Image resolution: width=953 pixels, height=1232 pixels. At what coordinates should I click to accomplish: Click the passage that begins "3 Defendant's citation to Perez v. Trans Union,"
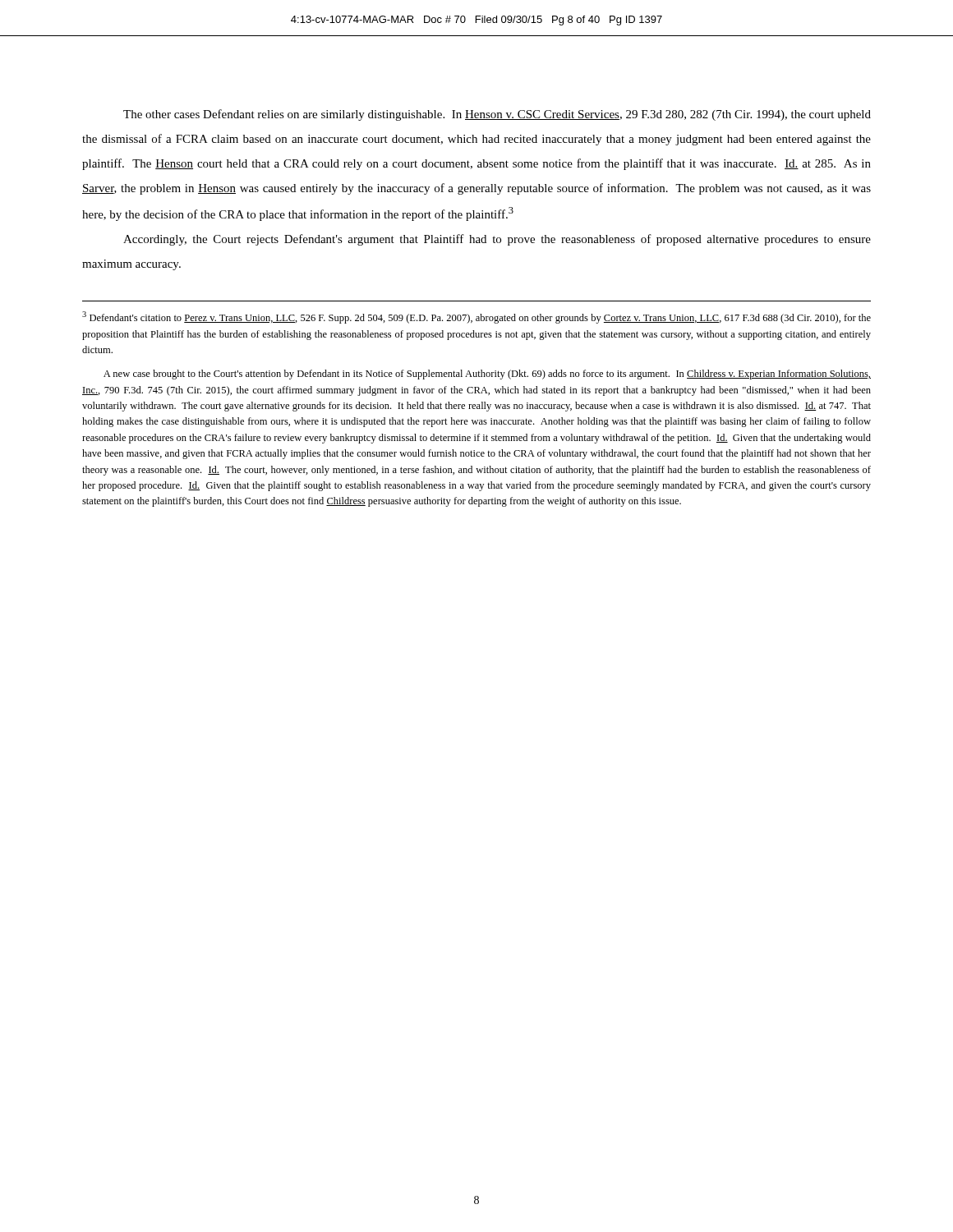click(x=476, y=333)
